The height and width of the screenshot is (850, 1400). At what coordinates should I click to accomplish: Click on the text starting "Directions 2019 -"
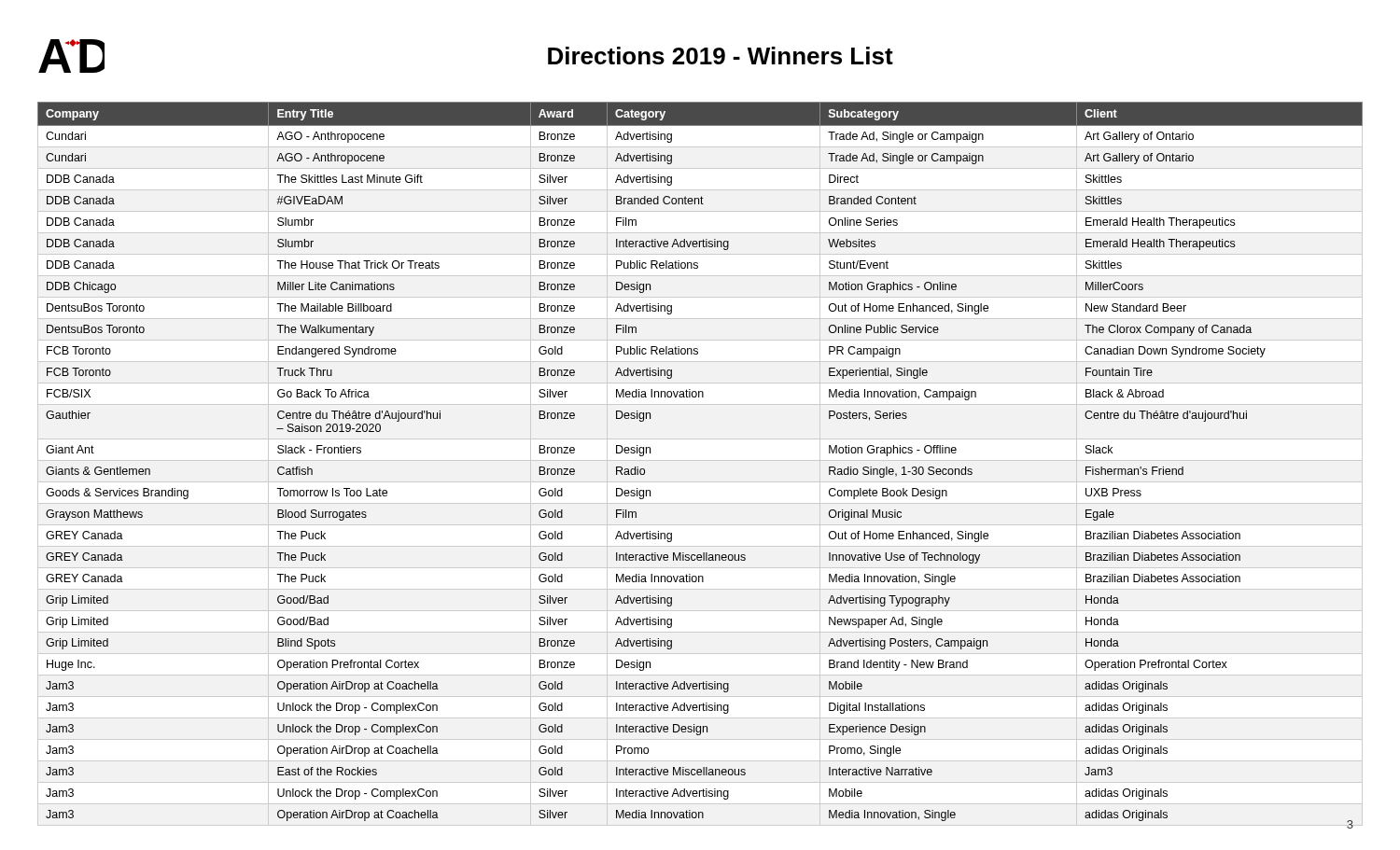click(720, 56)
